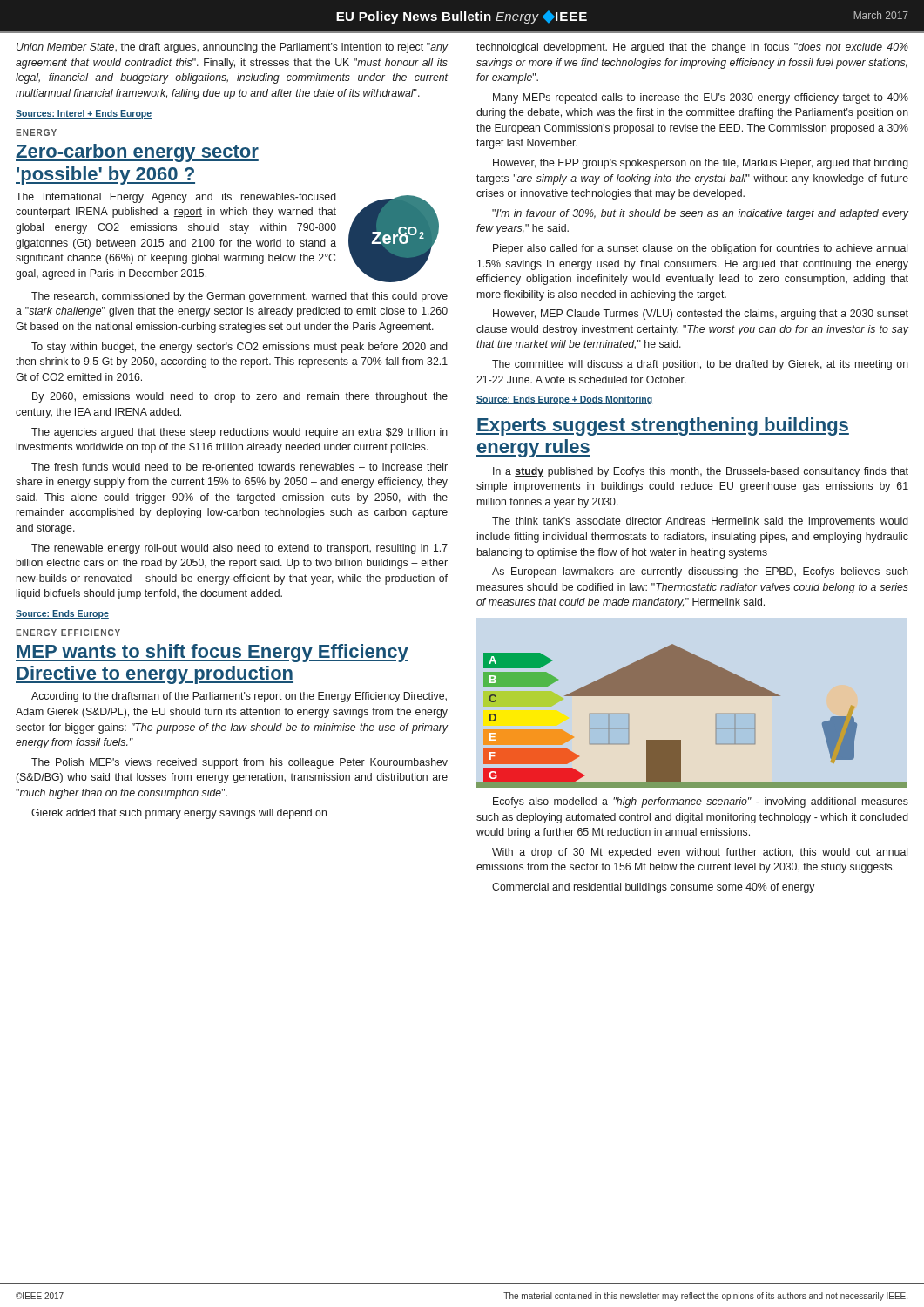Click on the section header containing "ENERGY EFFICIENCY"
This screenshot has width=924, height=1307.
pos(69,633)
